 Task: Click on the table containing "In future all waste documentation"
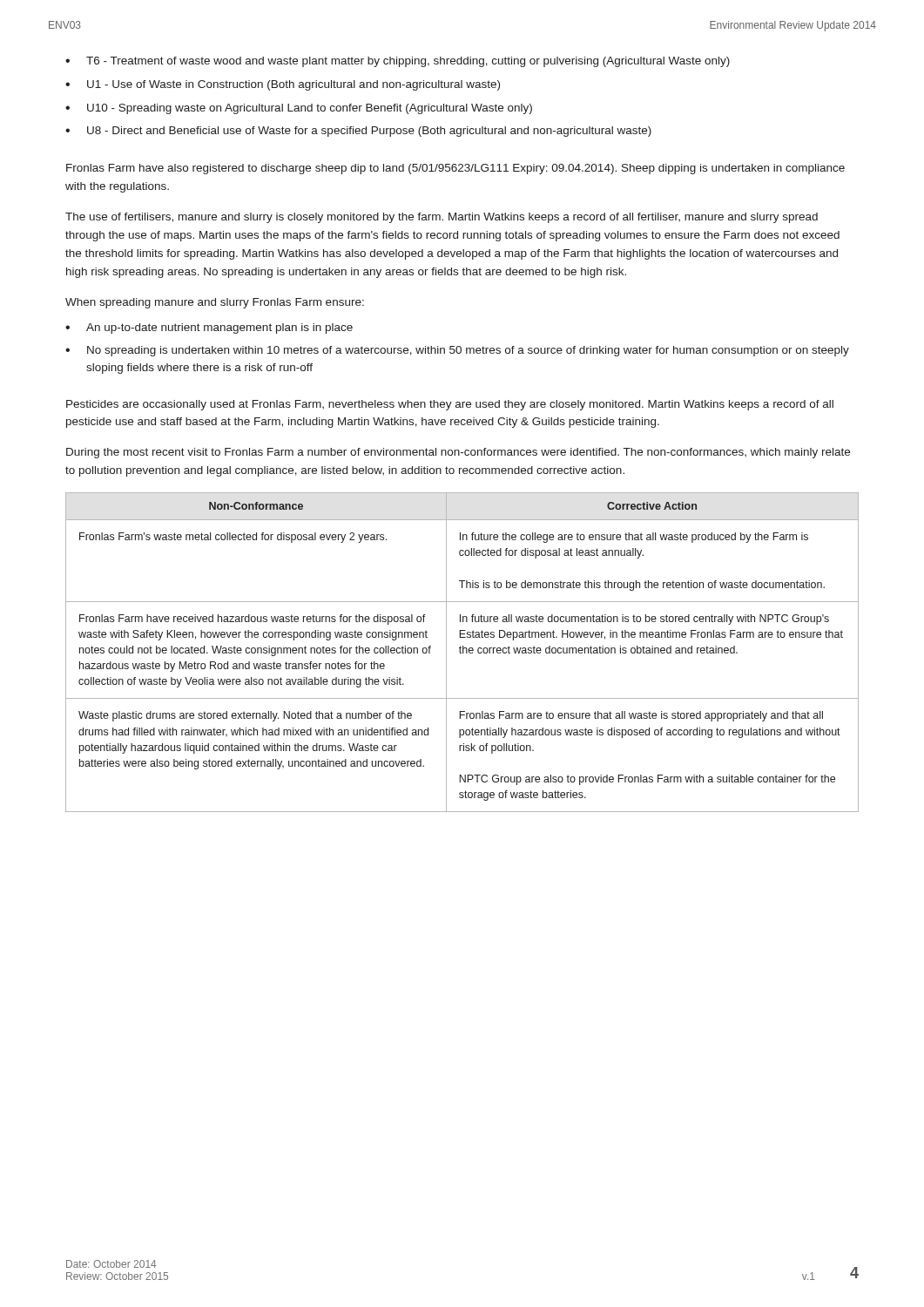(x=462, y=652)
